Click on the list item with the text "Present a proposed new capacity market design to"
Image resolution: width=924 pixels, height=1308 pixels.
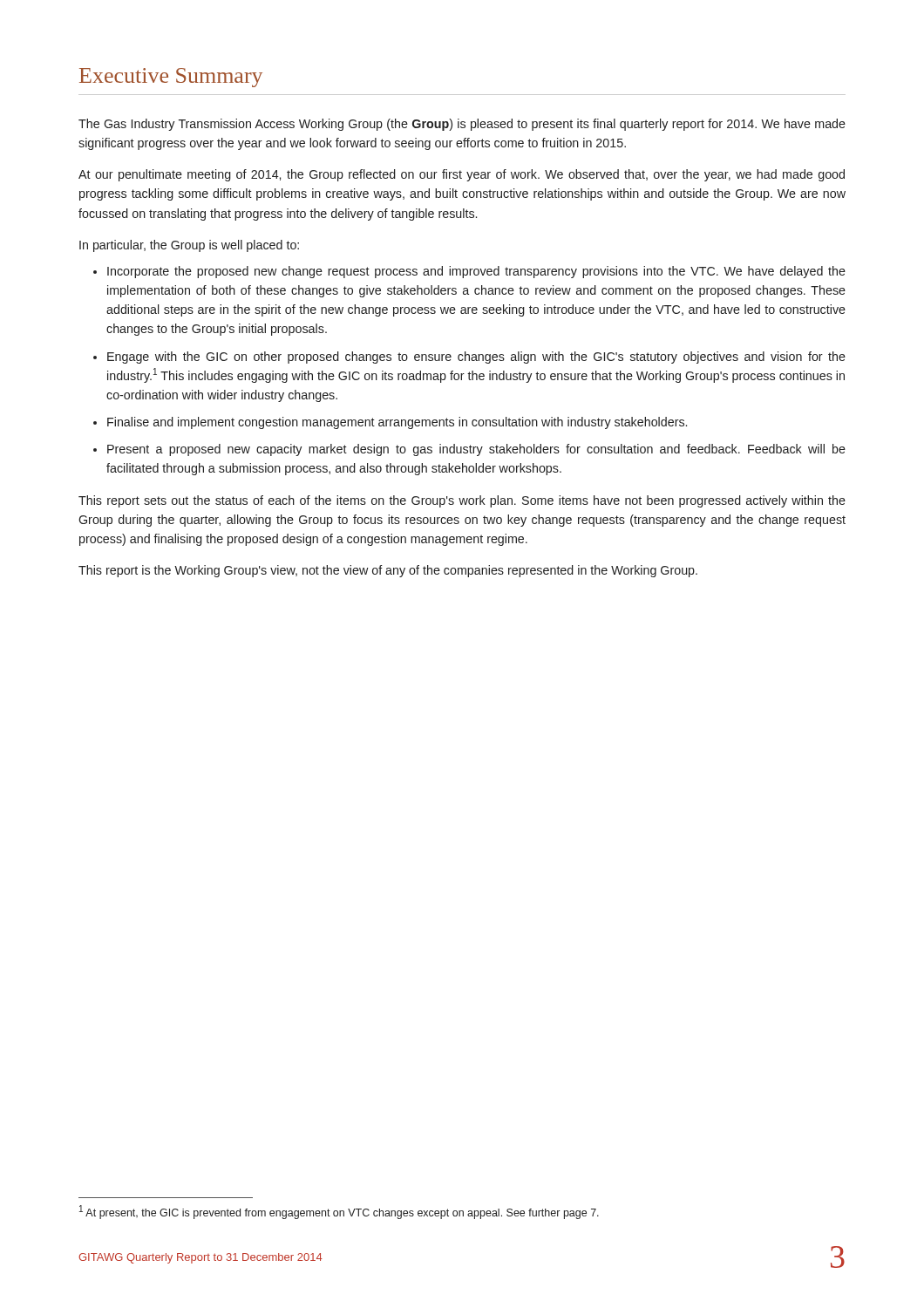[476, 459]
